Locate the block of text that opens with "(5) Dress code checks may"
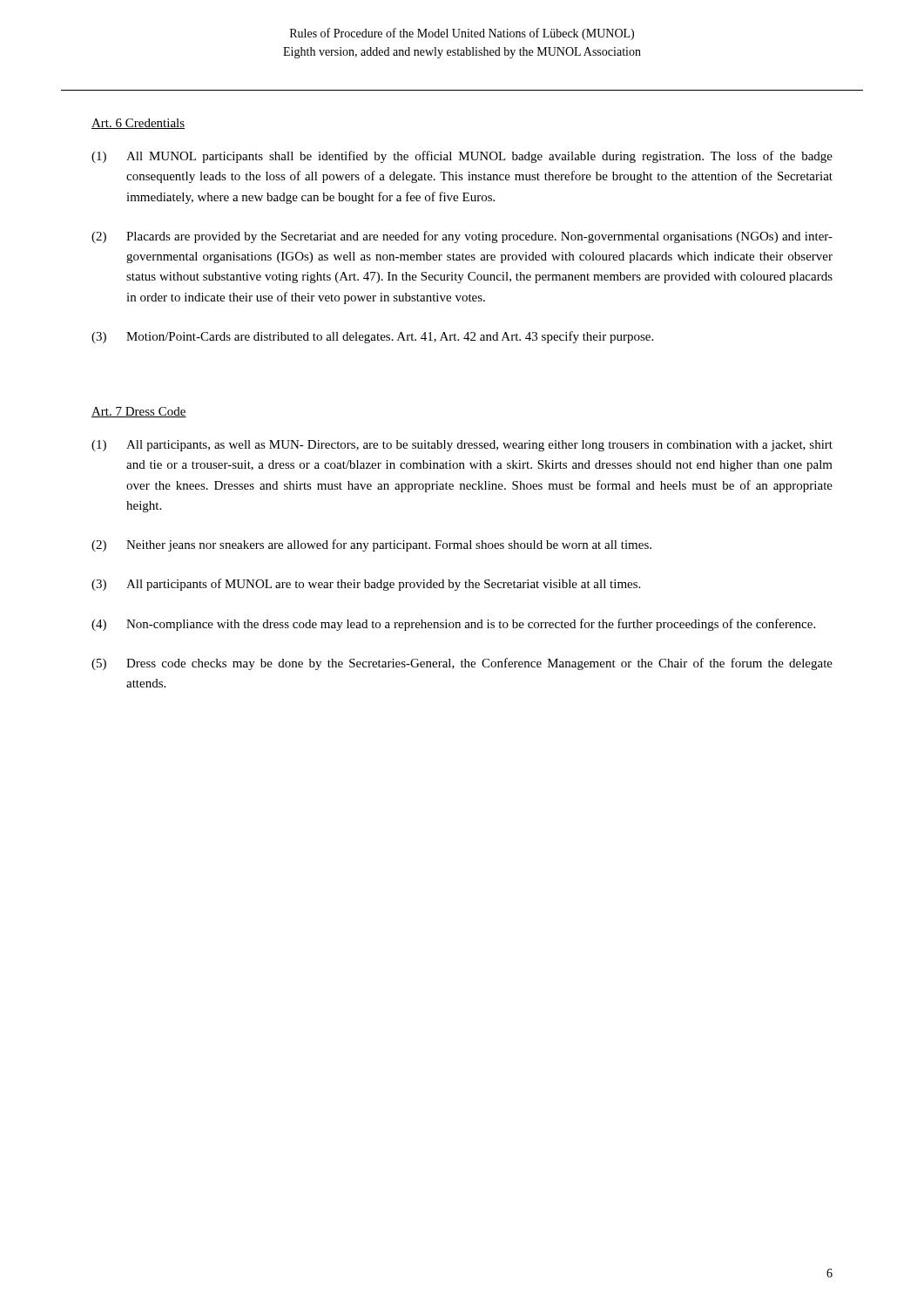Viewport: 924px width, 1307px height. click(x=462, y=673)
